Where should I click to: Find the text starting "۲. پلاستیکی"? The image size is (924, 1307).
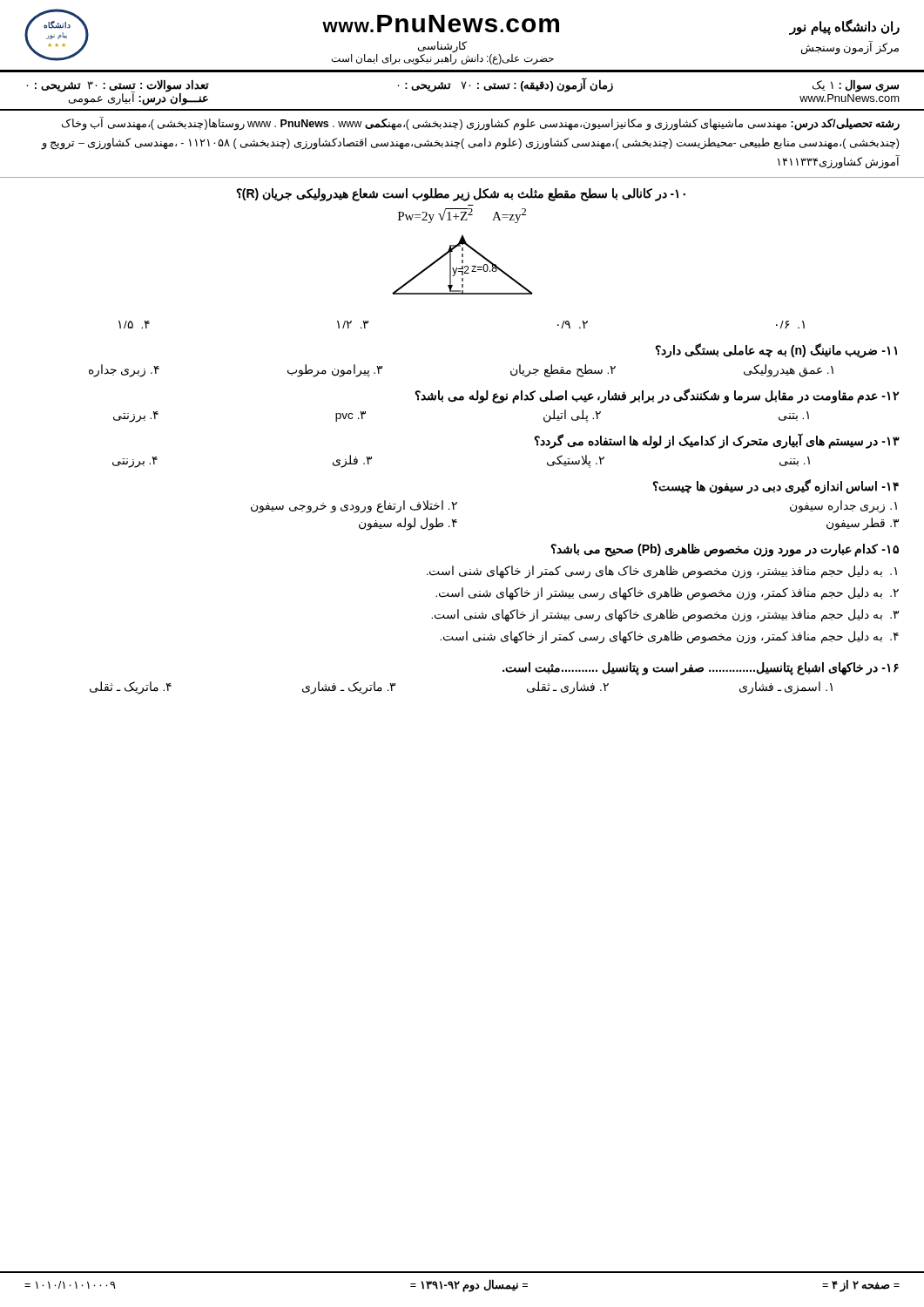click(x=576, y=460)
